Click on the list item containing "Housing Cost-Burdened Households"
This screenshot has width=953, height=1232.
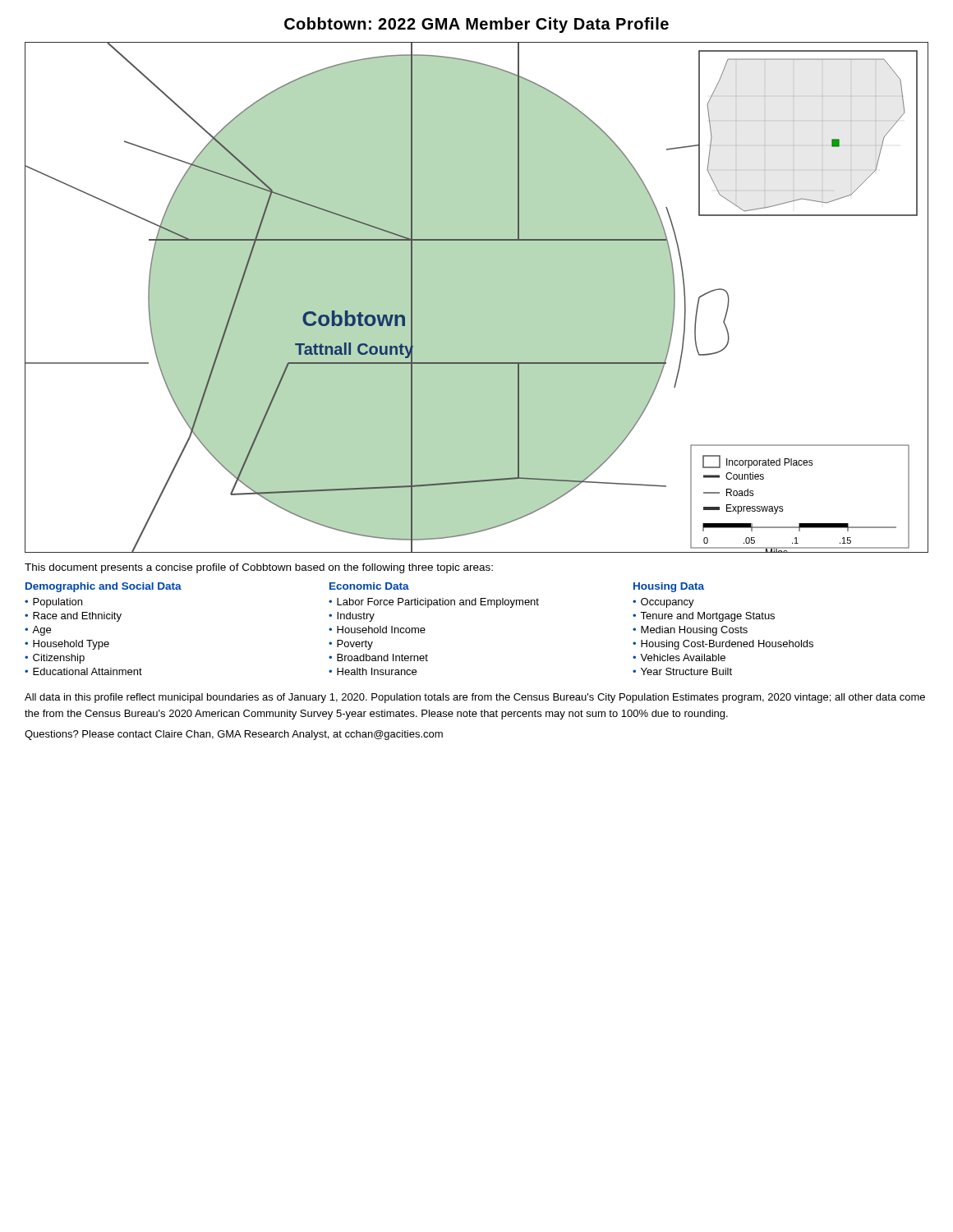coord(727,643)
